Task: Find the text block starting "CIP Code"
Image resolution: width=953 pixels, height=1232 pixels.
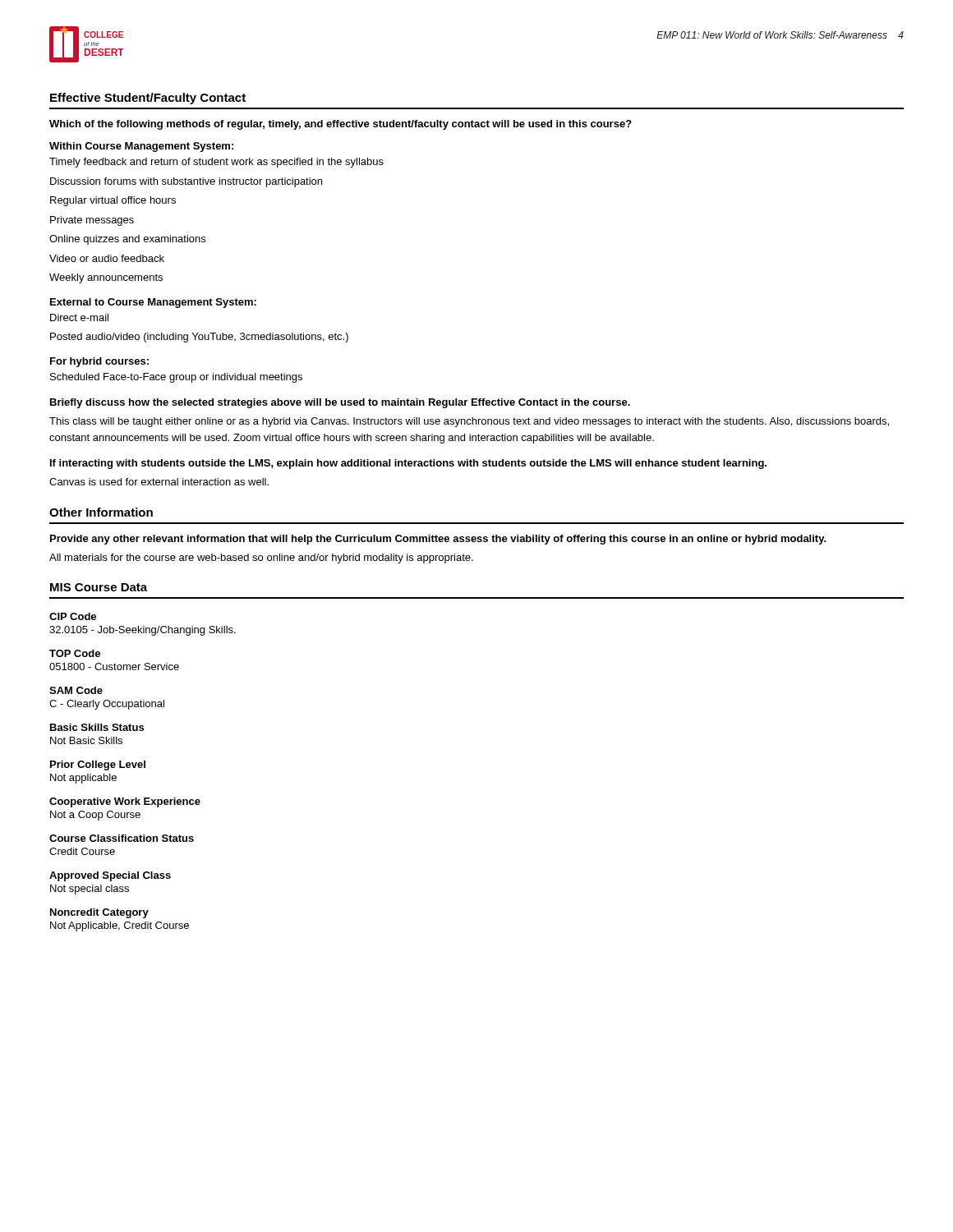Action: click(73, 616)
